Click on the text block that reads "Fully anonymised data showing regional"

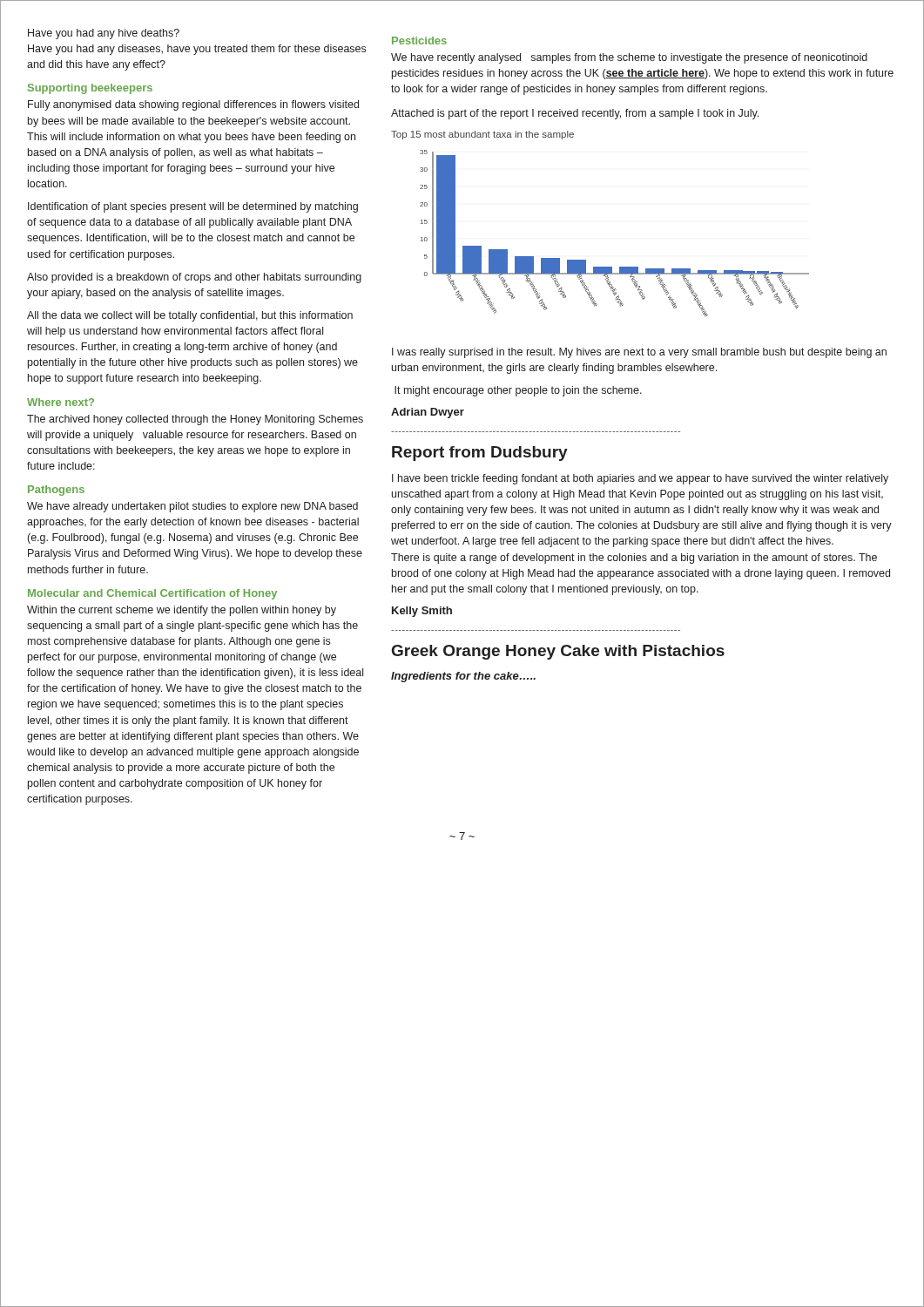click(x=193, y=144)
